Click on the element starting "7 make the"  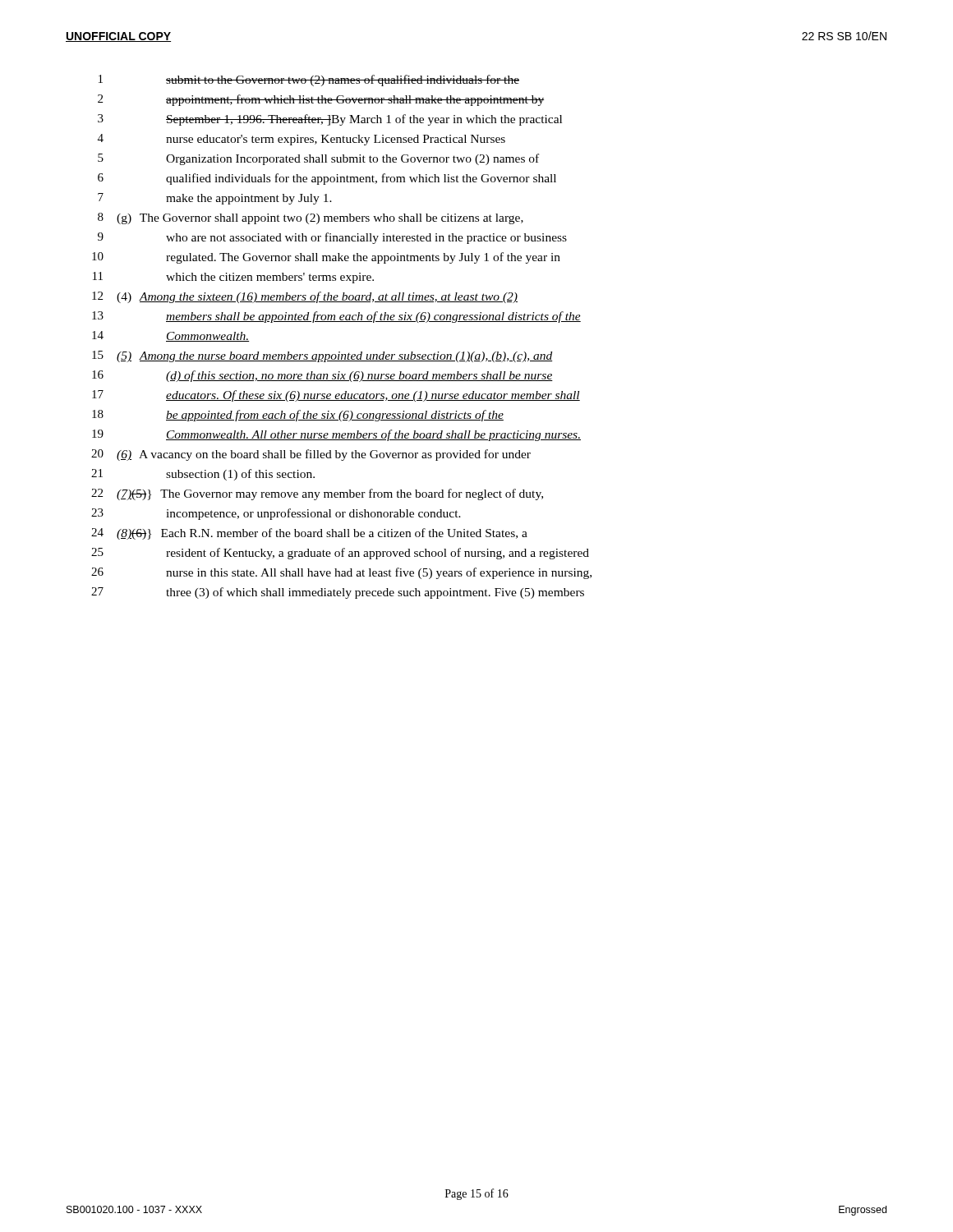215,199
